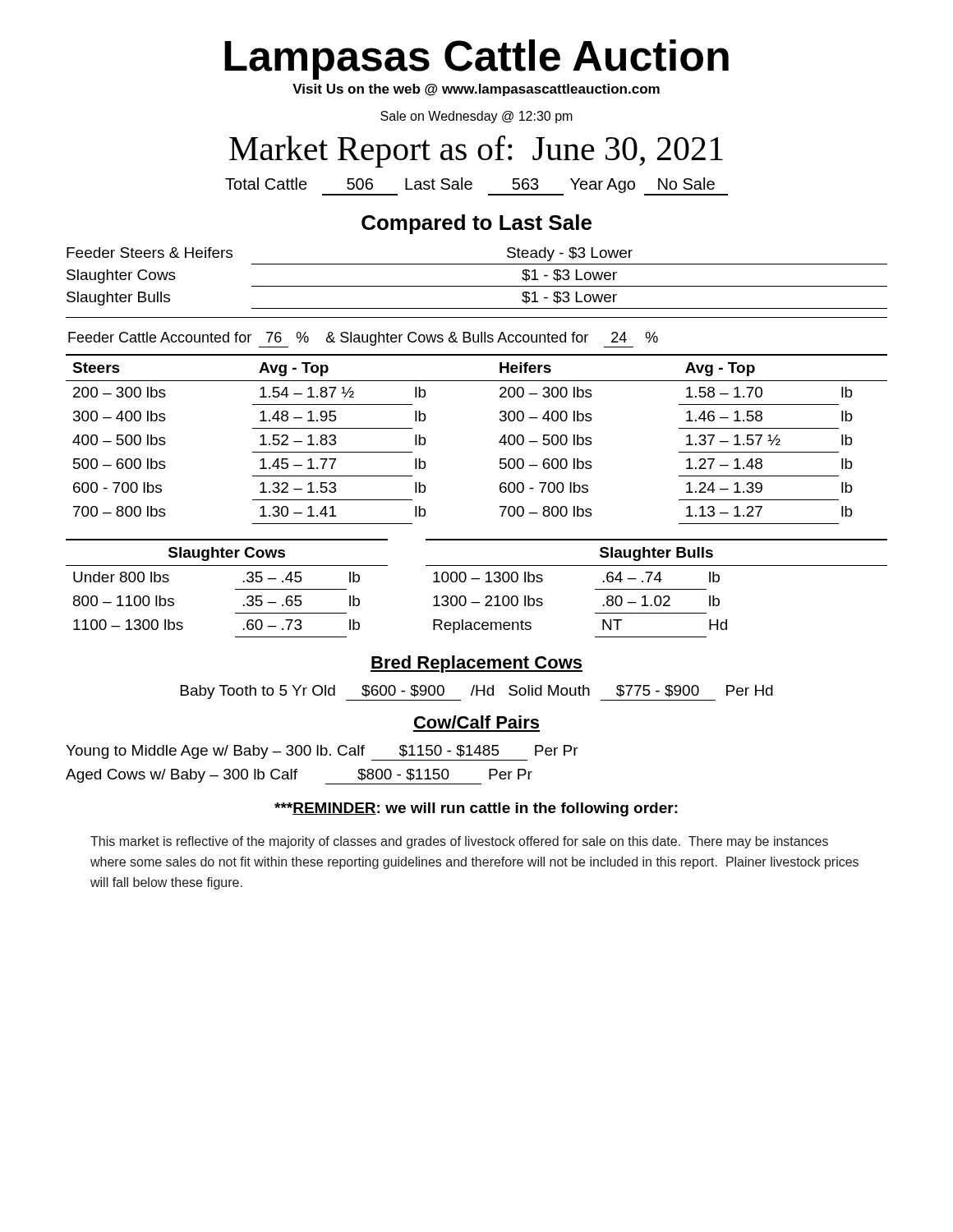953x1232 pixels.
Task: Find the text block containing "Total Cattle 506 Last Sale 563 Year Ago"
Action: (x=476, y=185)
